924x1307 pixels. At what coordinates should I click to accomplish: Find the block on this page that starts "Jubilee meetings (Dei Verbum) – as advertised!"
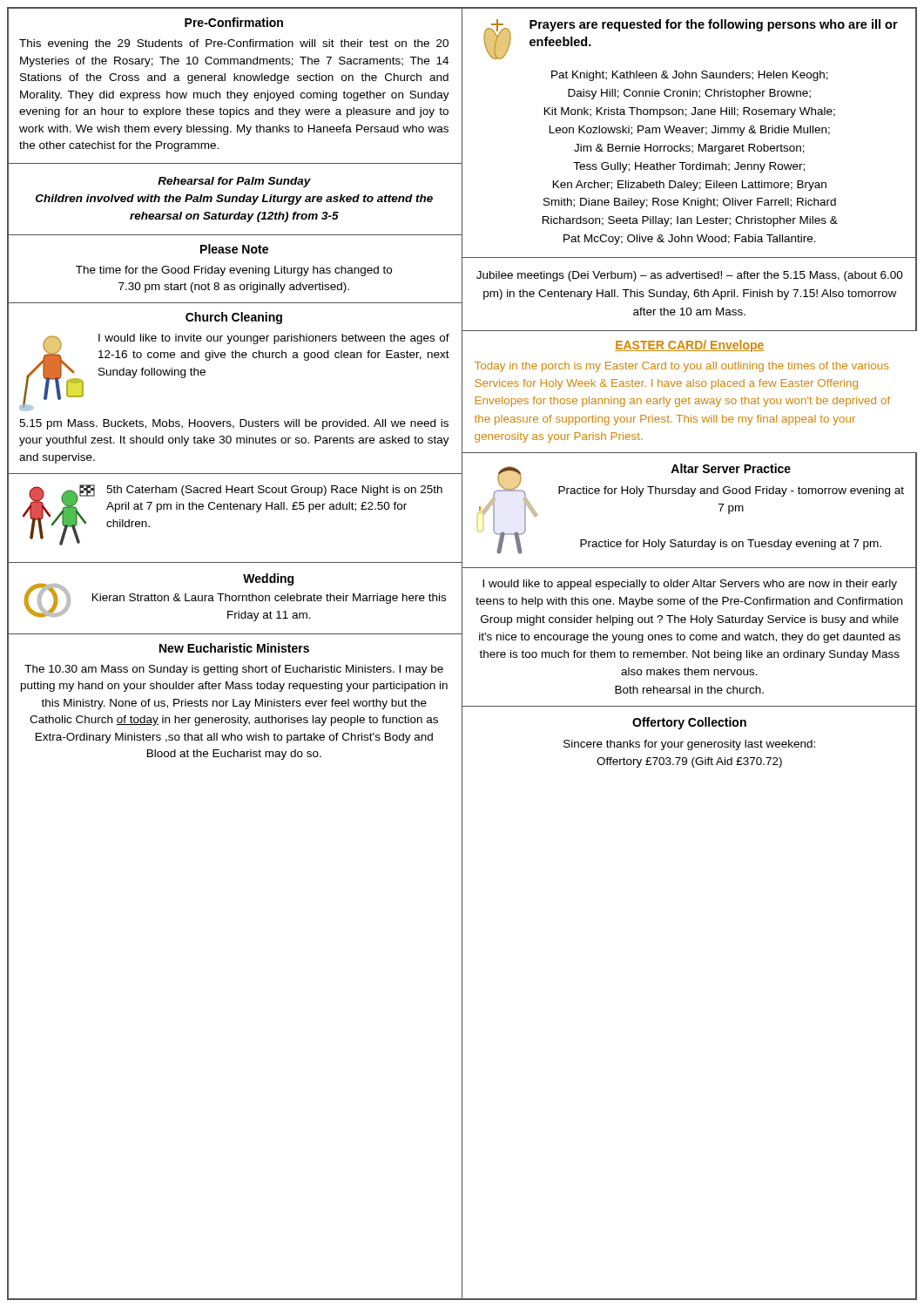(x=689, y=293)
